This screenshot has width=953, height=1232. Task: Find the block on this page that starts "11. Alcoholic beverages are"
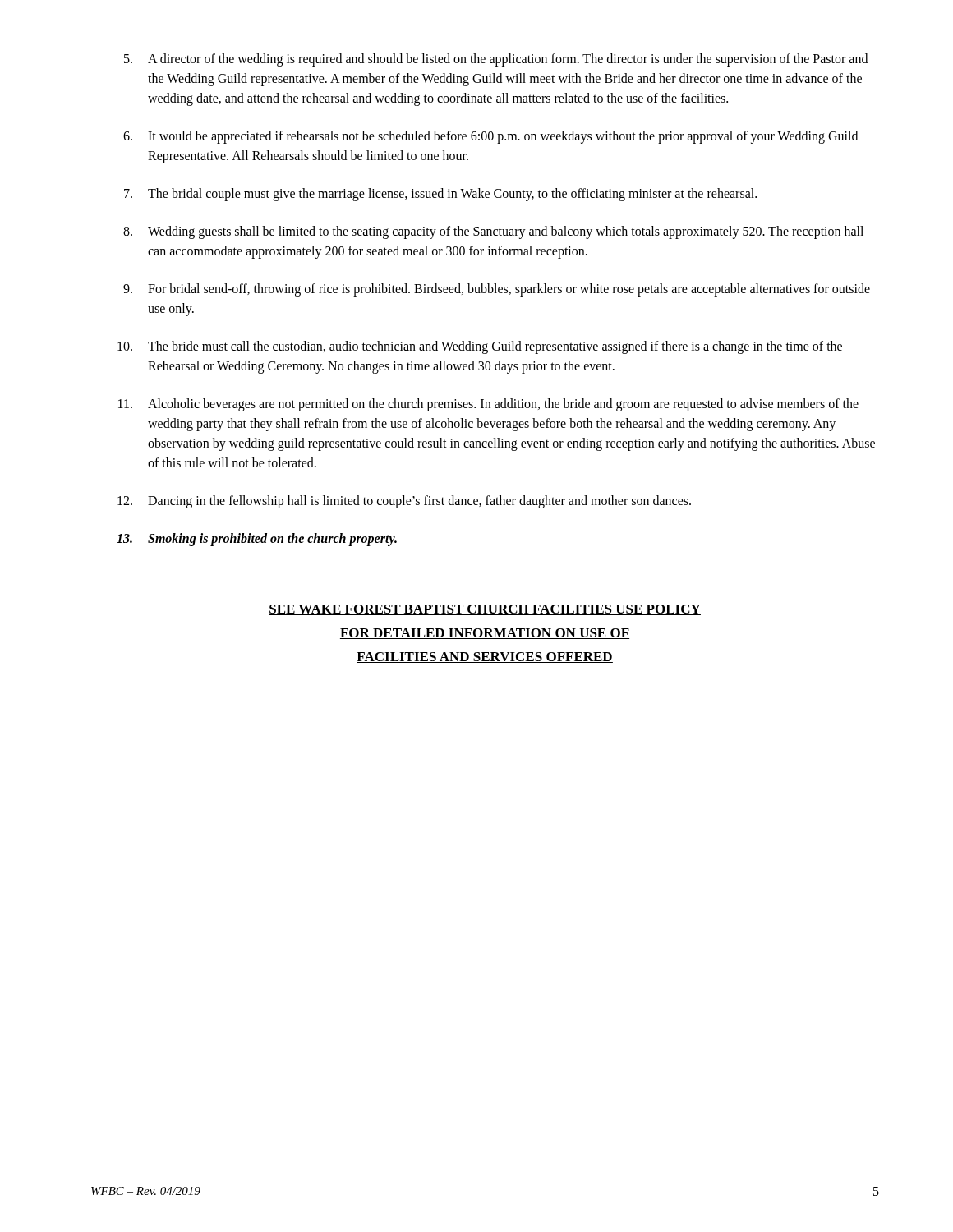pos(485,434)
